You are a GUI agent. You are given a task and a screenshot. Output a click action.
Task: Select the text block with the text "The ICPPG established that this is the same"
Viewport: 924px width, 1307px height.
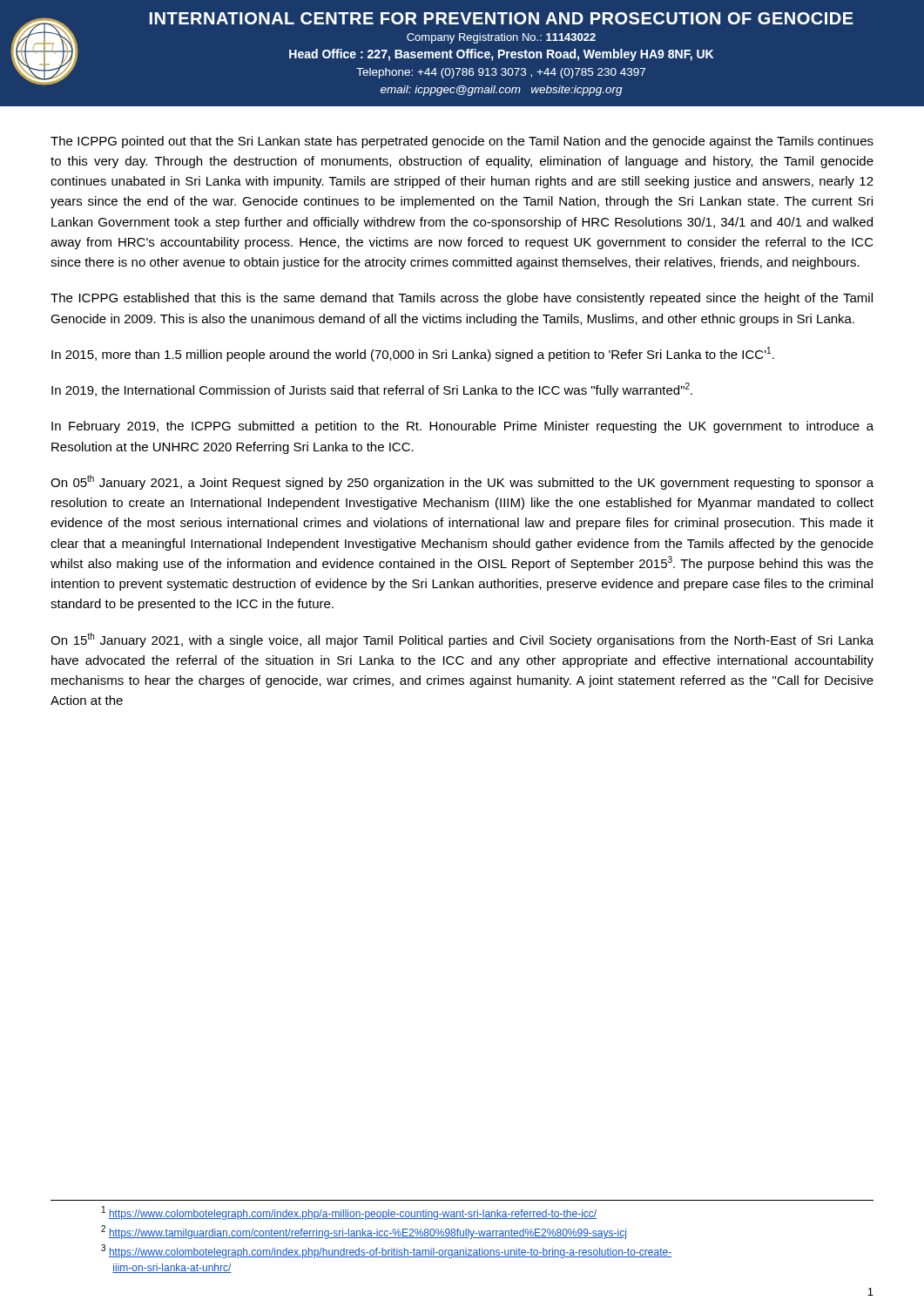point(462,308)
